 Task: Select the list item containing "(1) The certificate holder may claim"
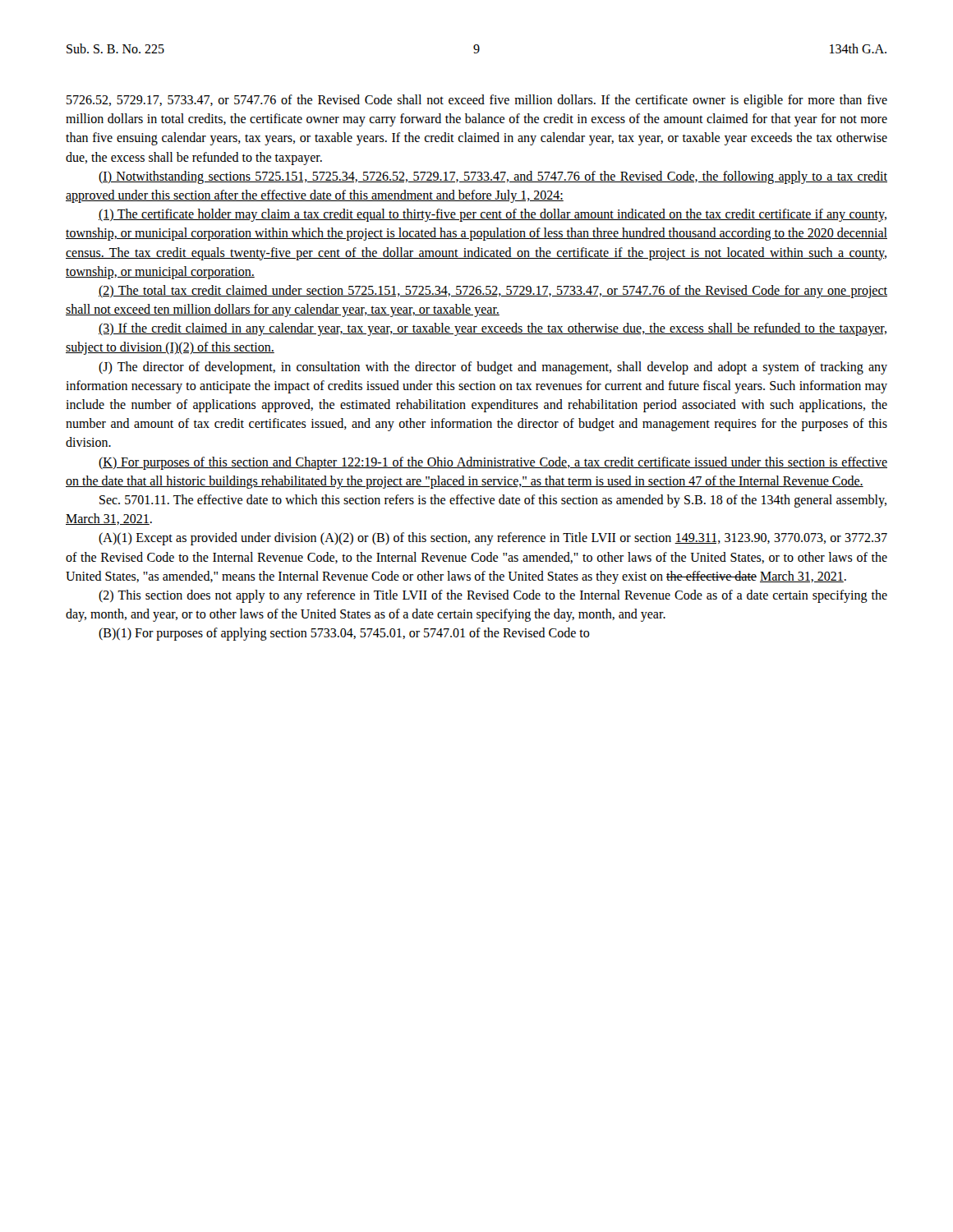point(476,243)
